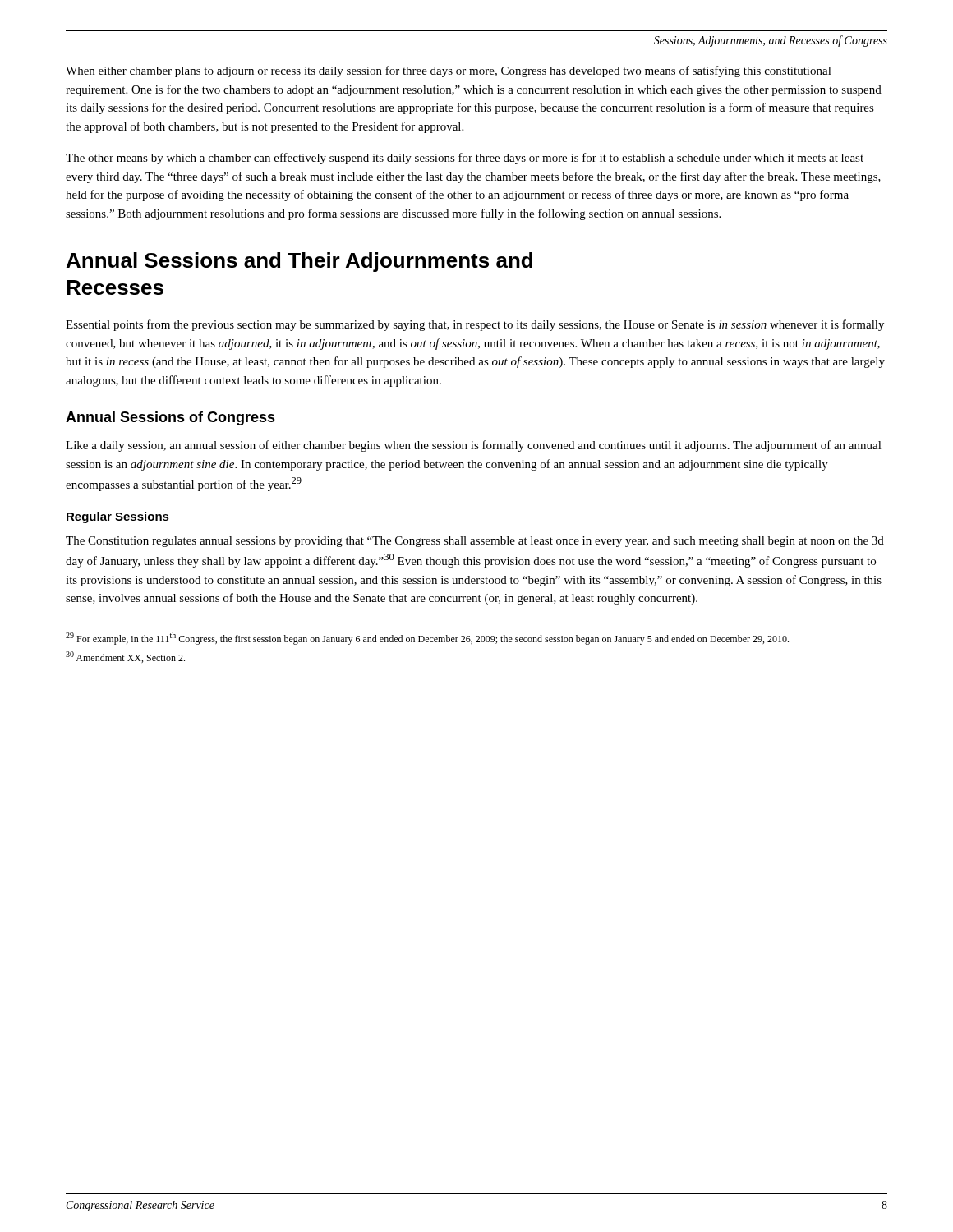Click on the text block with the text "When either chamber"
The width and height of the screenshot is (953, 1232).
tap(476, 99)
